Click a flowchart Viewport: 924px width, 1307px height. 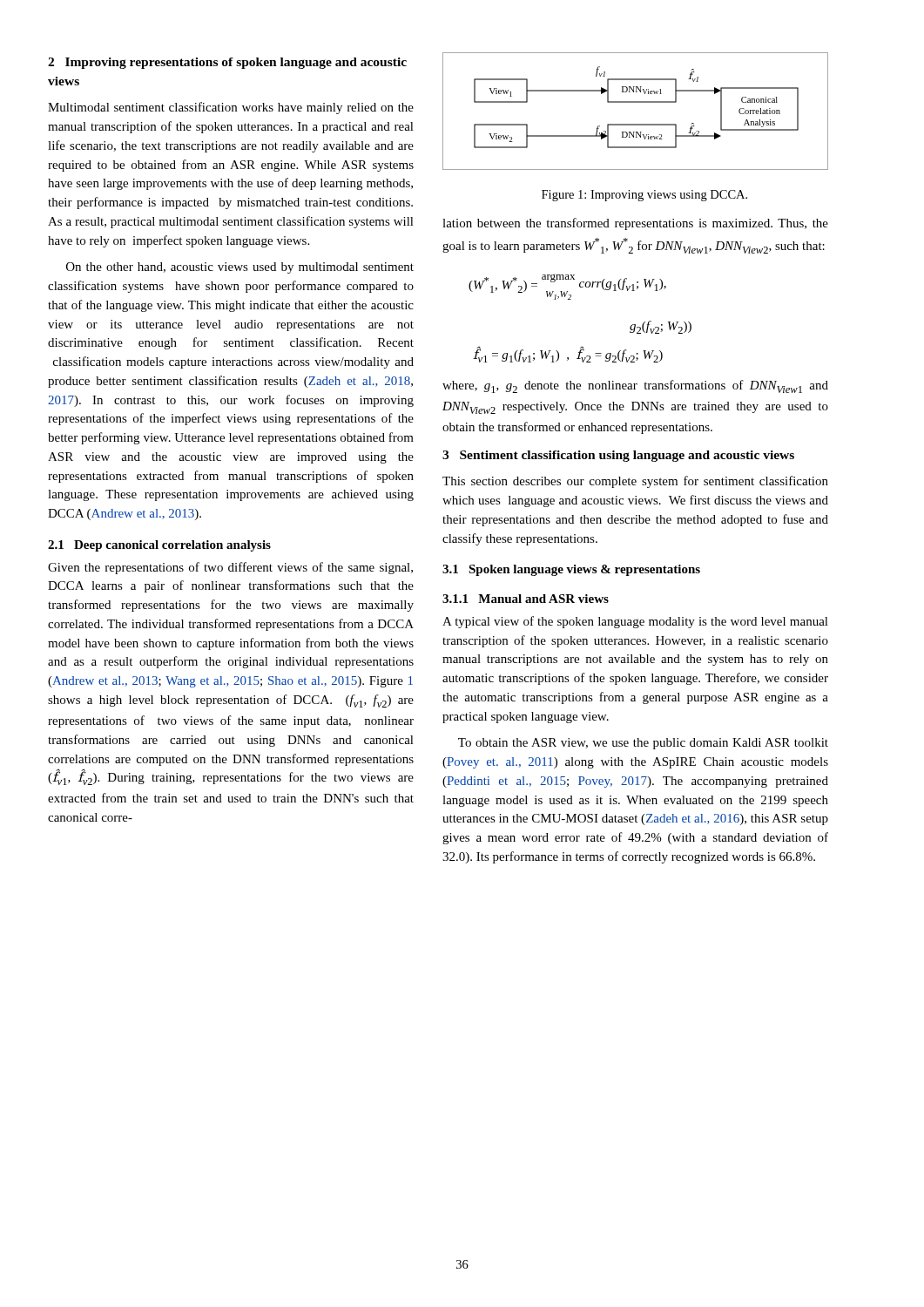tap(635, 117)
